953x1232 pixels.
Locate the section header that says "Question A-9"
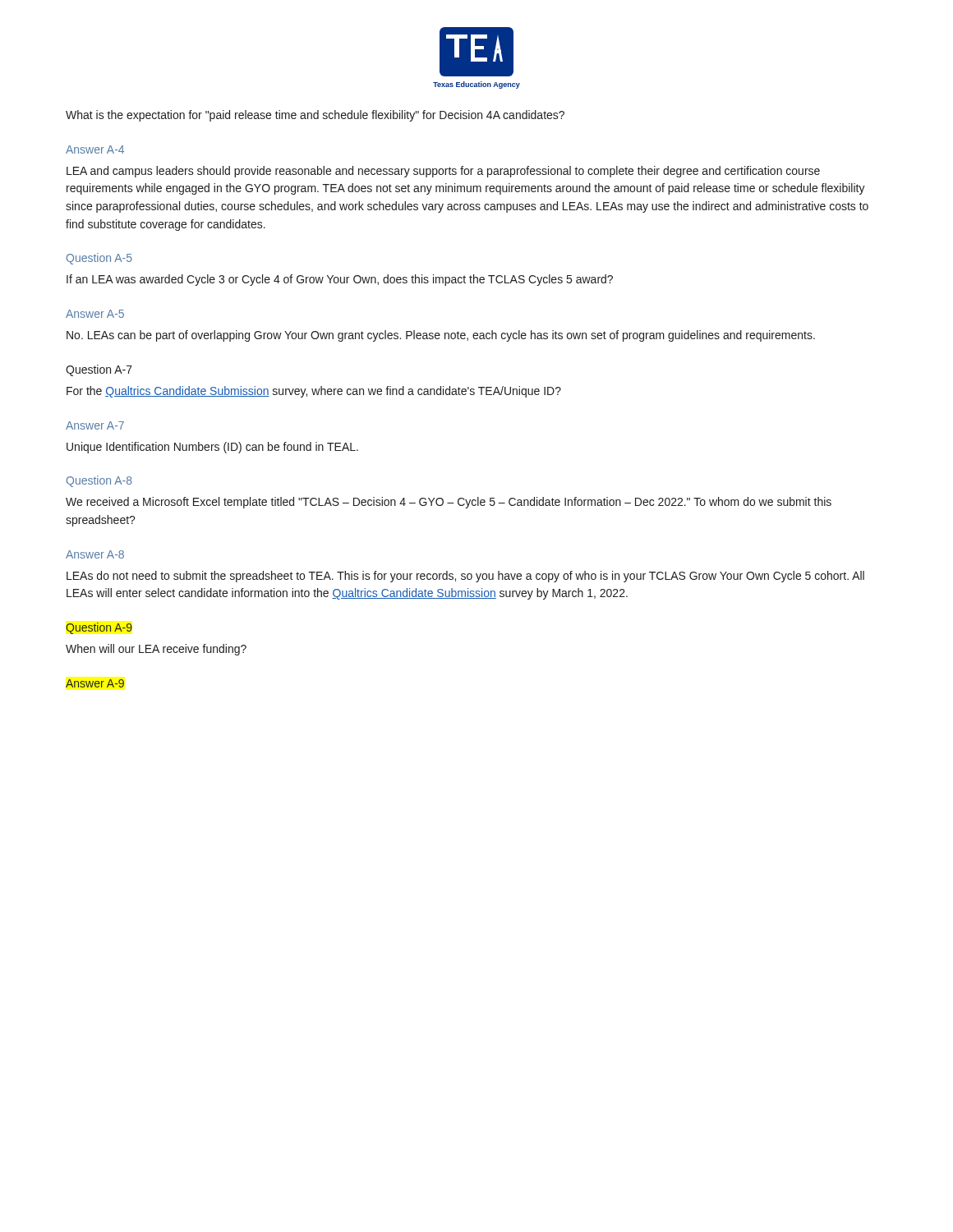pyautogui.click(x=99, y=627)
